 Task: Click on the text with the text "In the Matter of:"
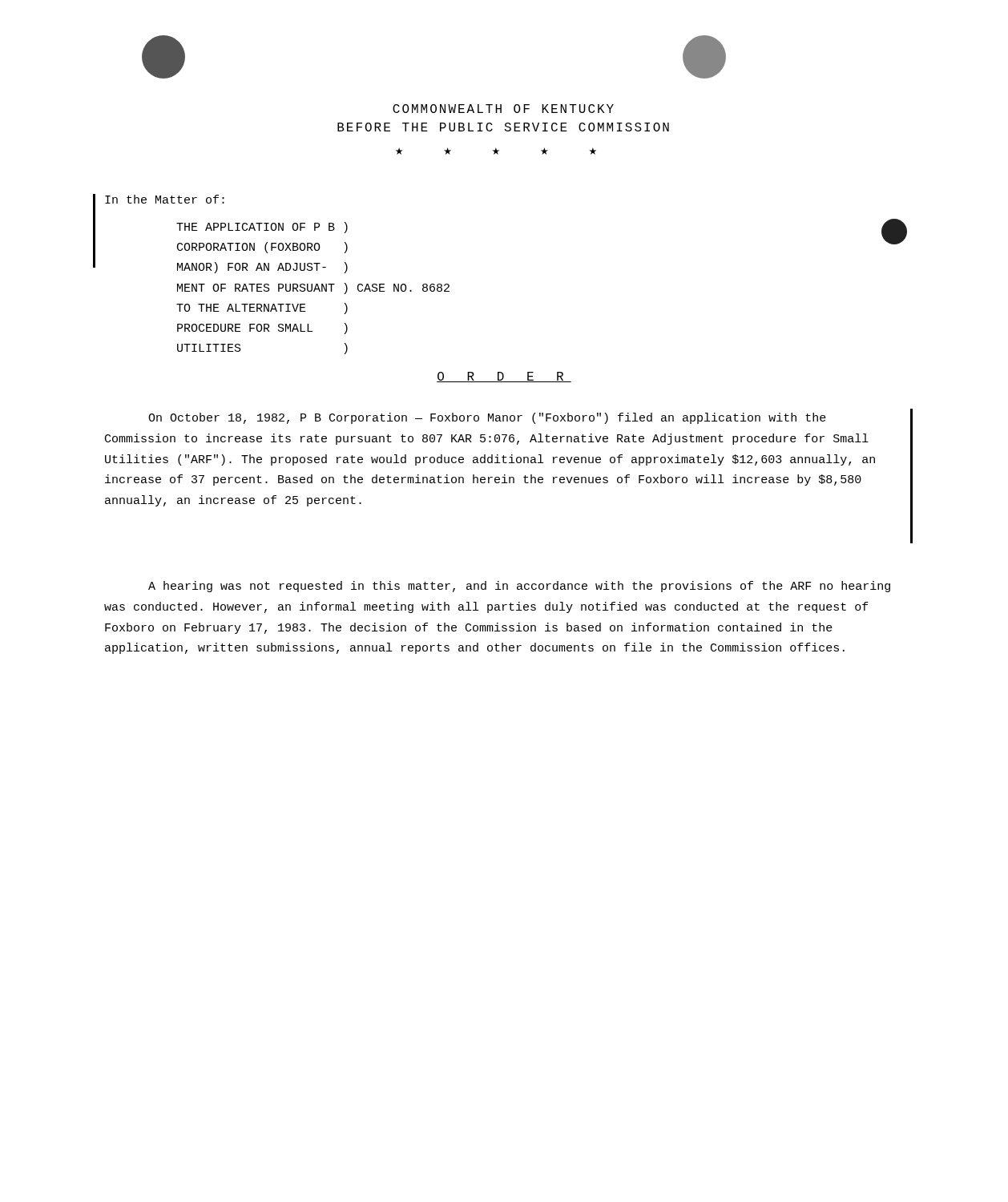[x=165, y=201]
